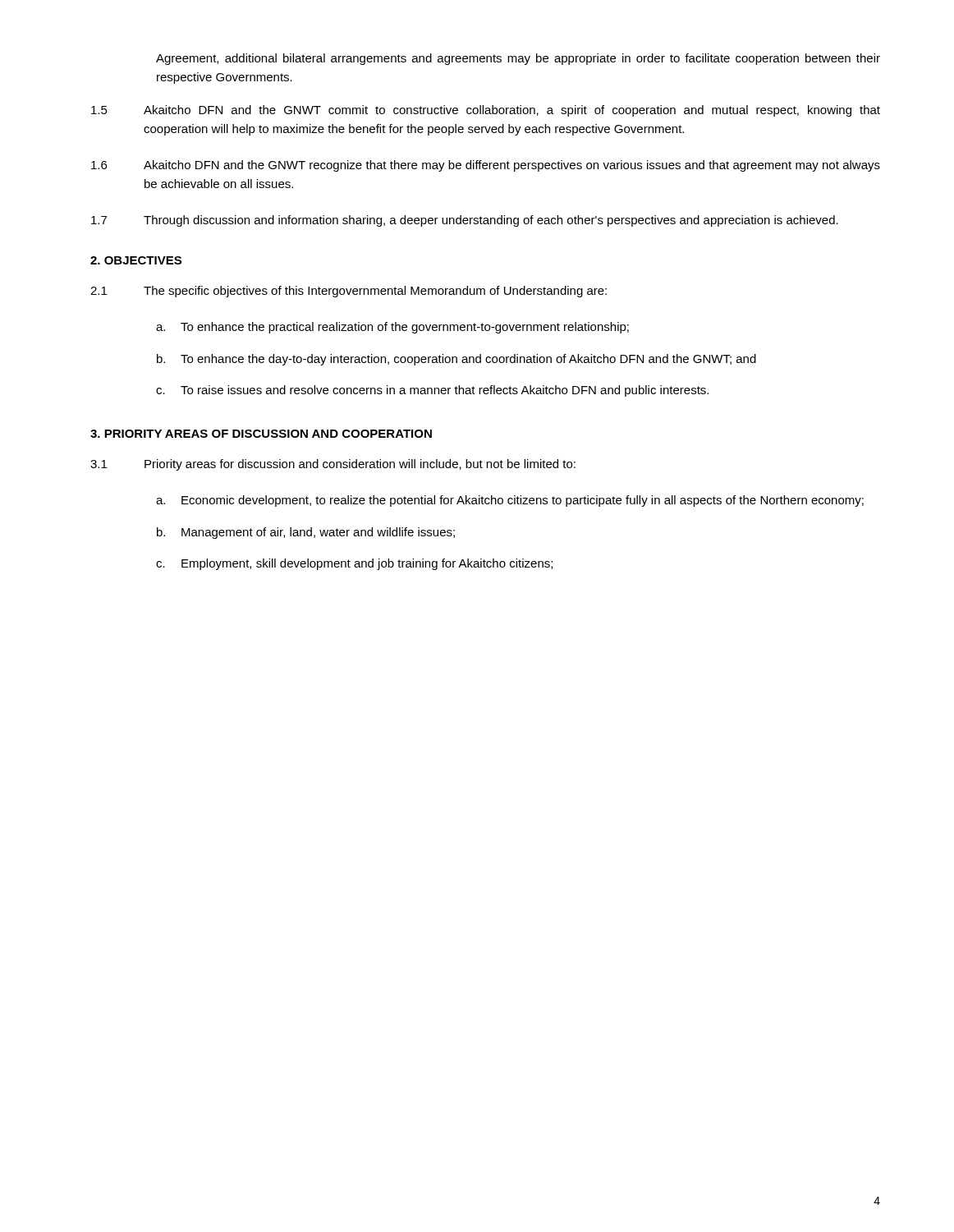
Task: Navigate to the block starting "3.1 Priority areas for discussion and consideration will"
Action: (485, 464)
